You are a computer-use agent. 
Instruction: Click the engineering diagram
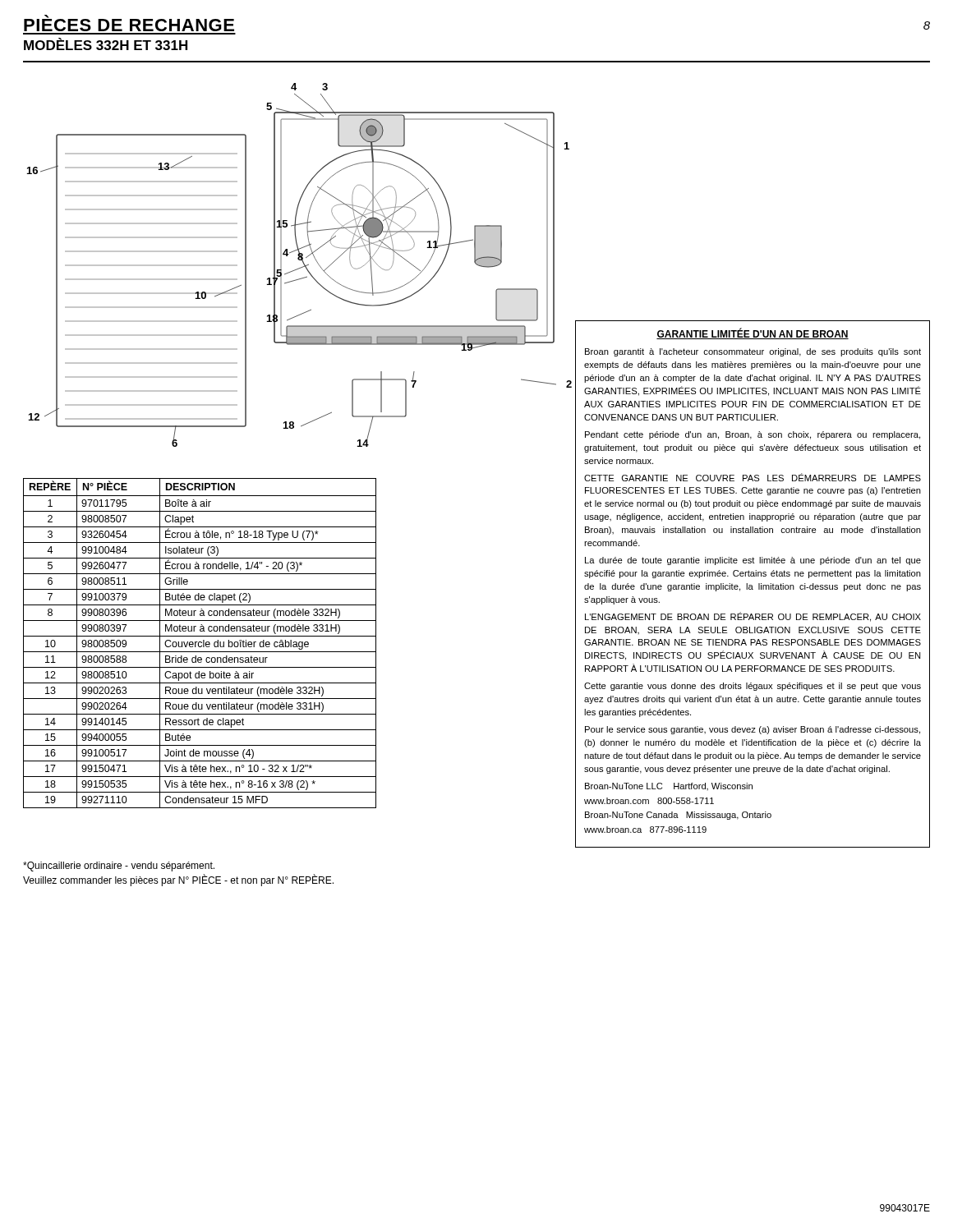click(x=299, y=265)
